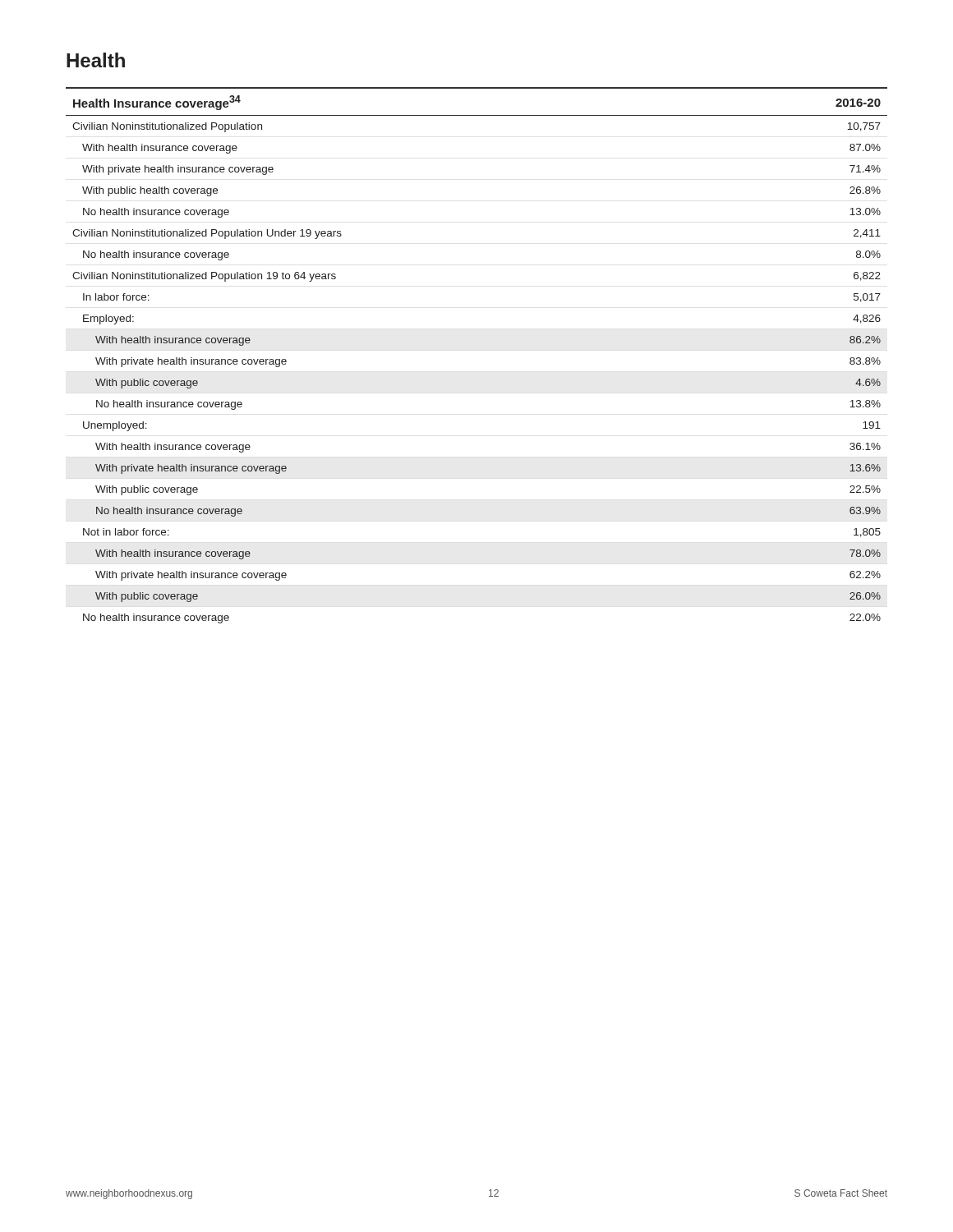This screenshot has width=953, height=1232.
Task: Select the title
Action: coord(96,60)
